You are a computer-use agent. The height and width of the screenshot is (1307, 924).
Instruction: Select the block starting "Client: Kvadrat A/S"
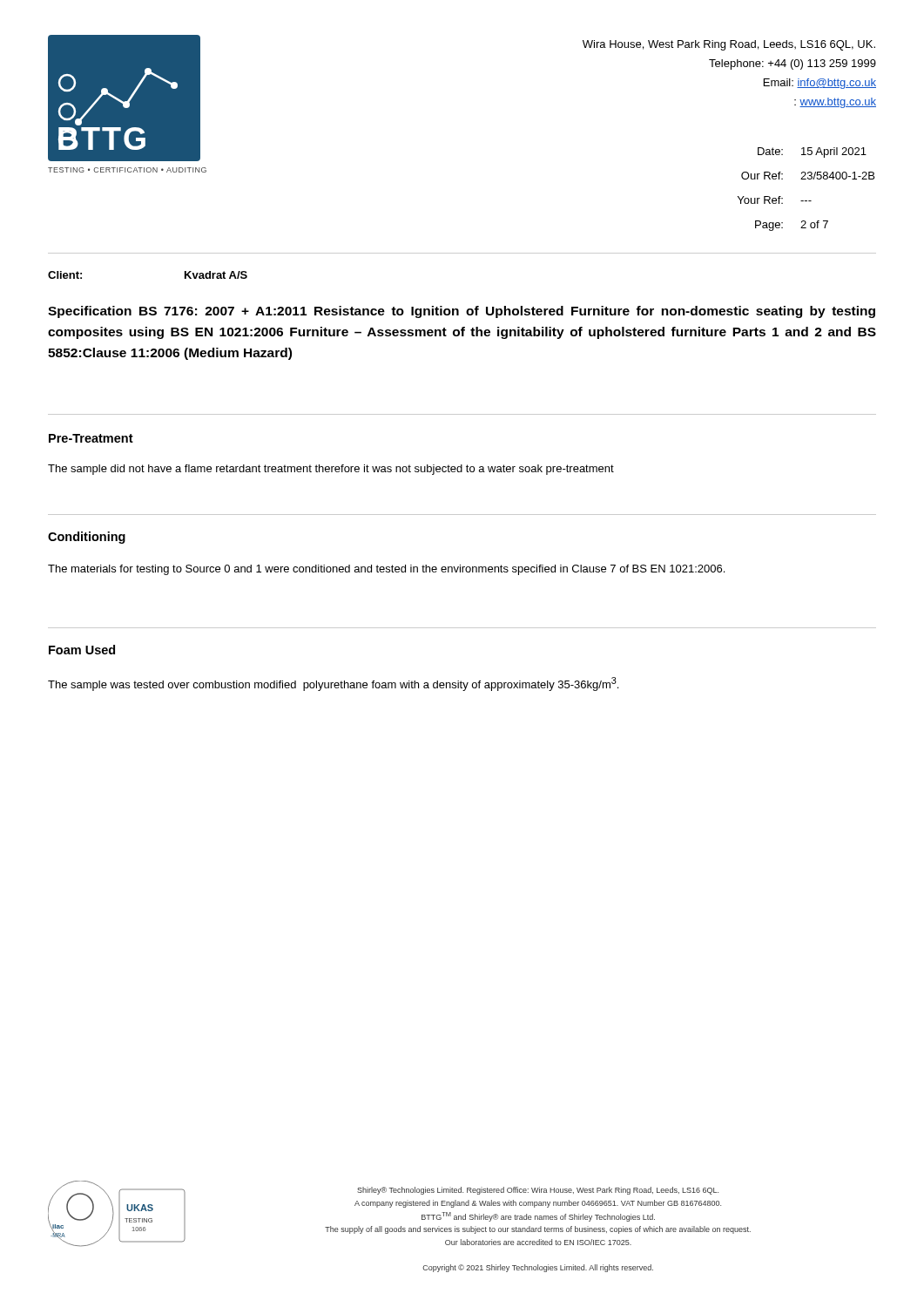pyautogui.click(x=61, y=275)
